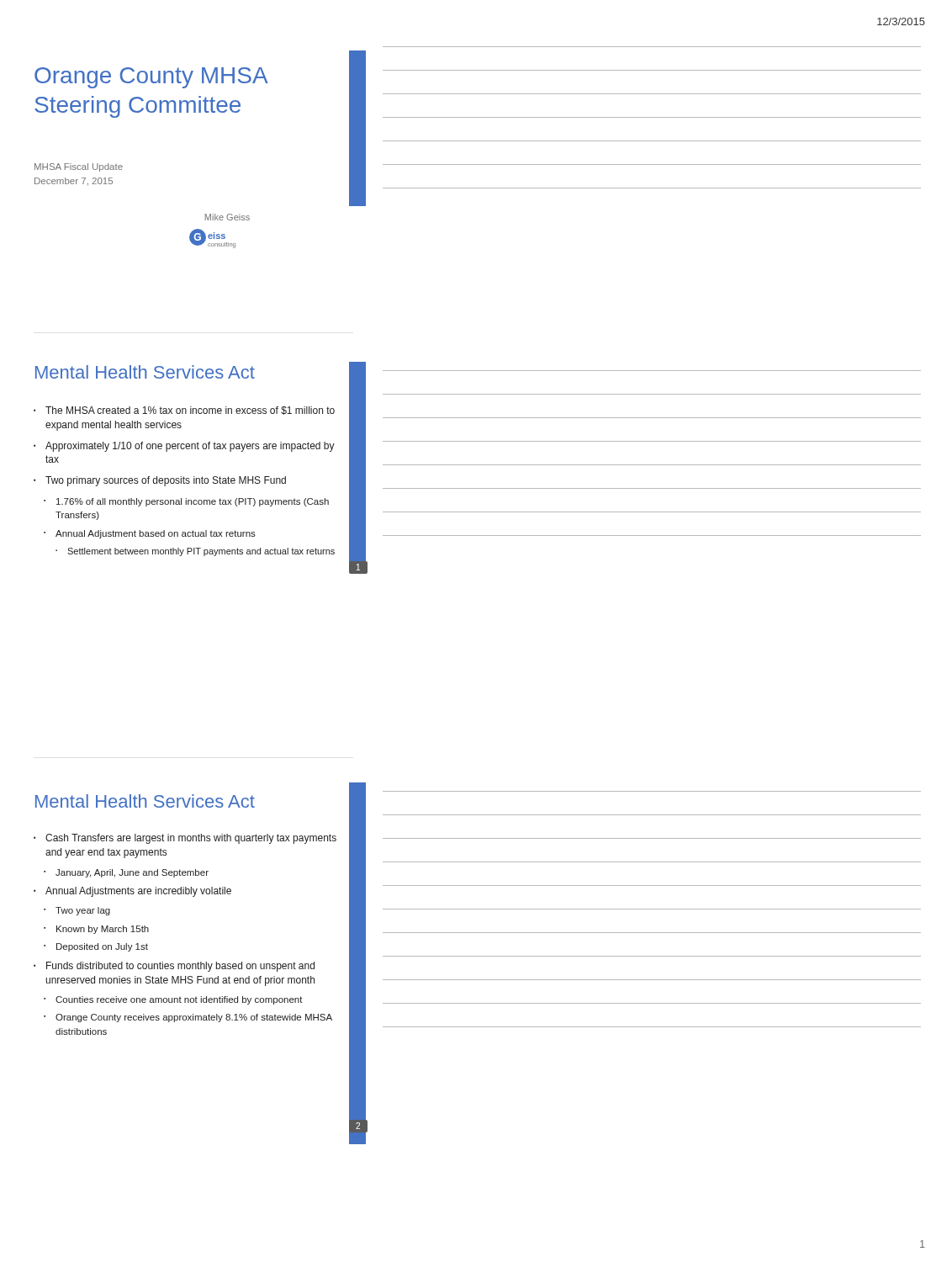Image resolution: width=952 pixels, height=1262 pixels.
Task: Locate the list item containing "▪ 1.76% of all monthly personal income"
Action: [186, 508]
